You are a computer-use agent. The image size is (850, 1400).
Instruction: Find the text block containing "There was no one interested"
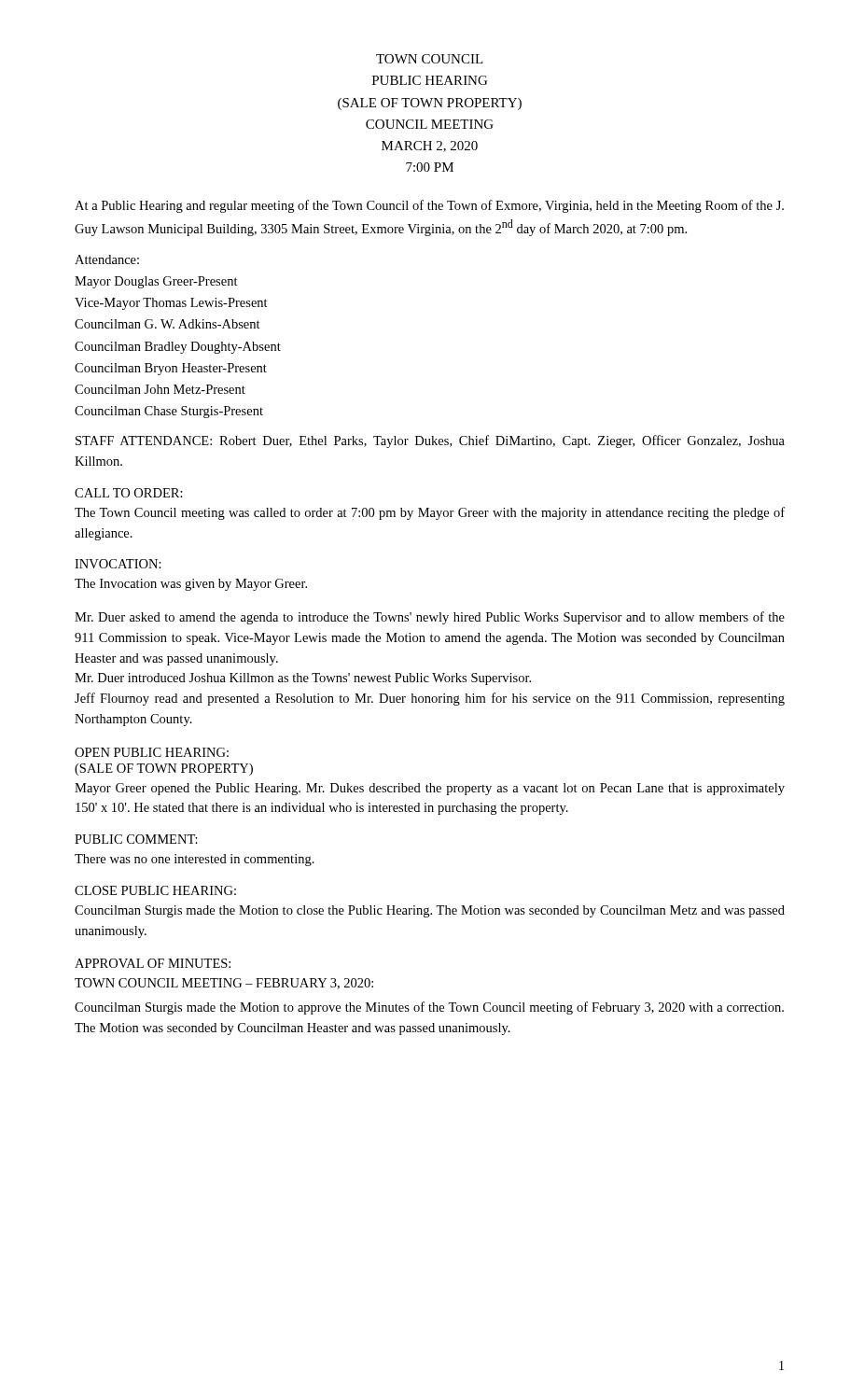point(195,859)
